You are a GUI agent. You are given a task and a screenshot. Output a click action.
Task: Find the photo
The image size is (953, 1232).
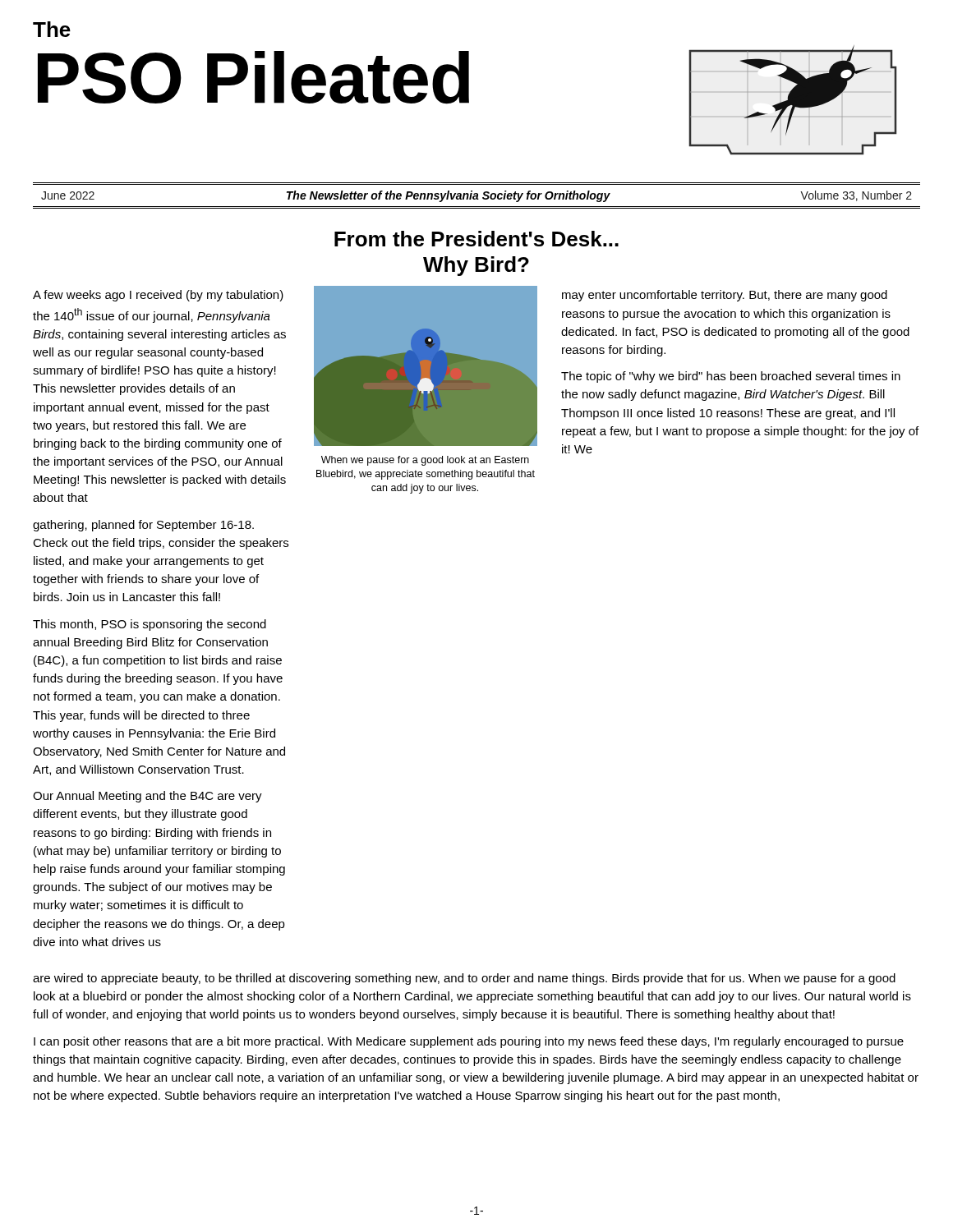click(x=425, y=367)
